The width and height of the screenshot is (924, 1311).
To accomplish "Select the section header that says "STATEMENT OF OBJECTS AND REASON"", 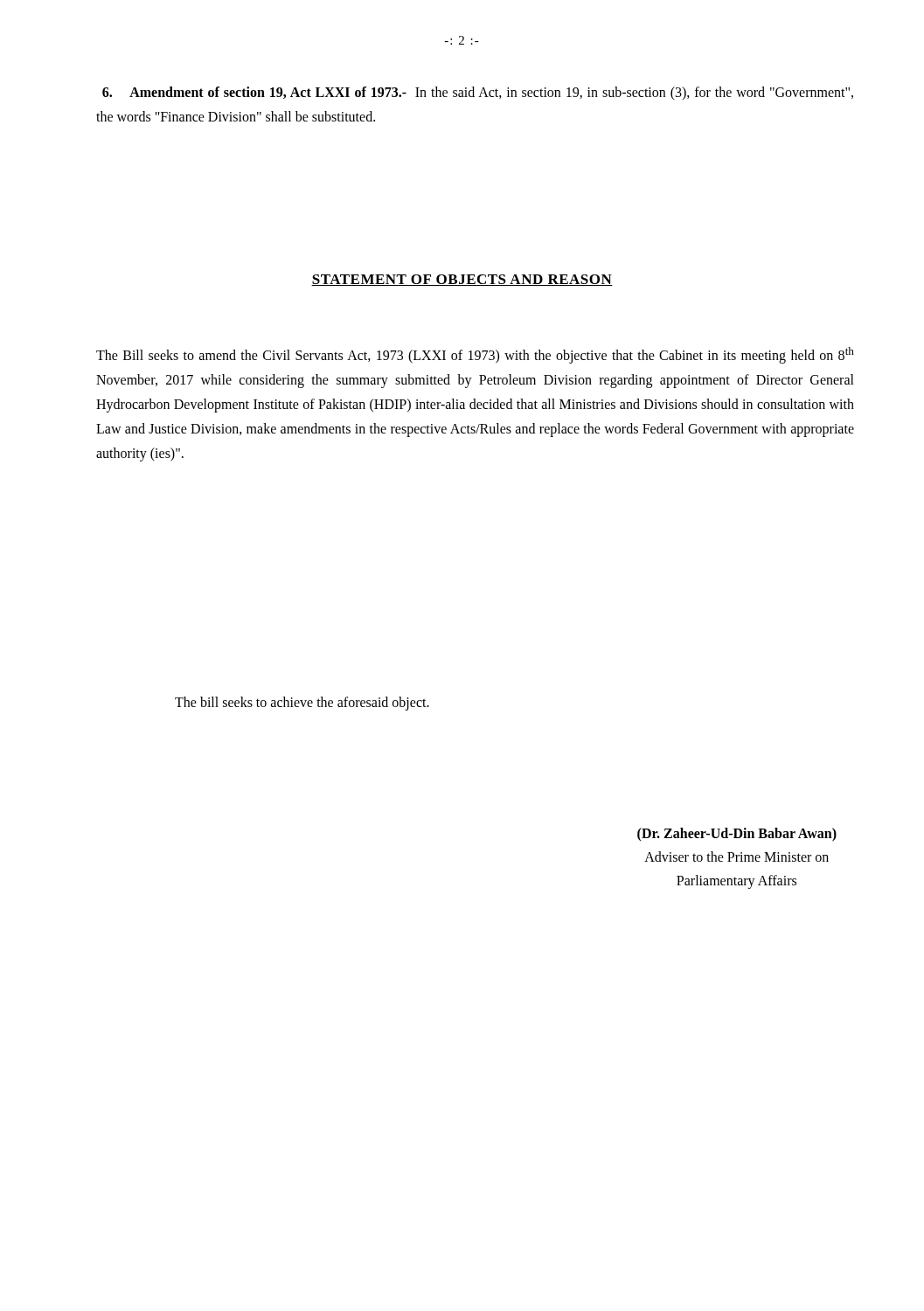I will pyautogui.click(x=462, y=279).
